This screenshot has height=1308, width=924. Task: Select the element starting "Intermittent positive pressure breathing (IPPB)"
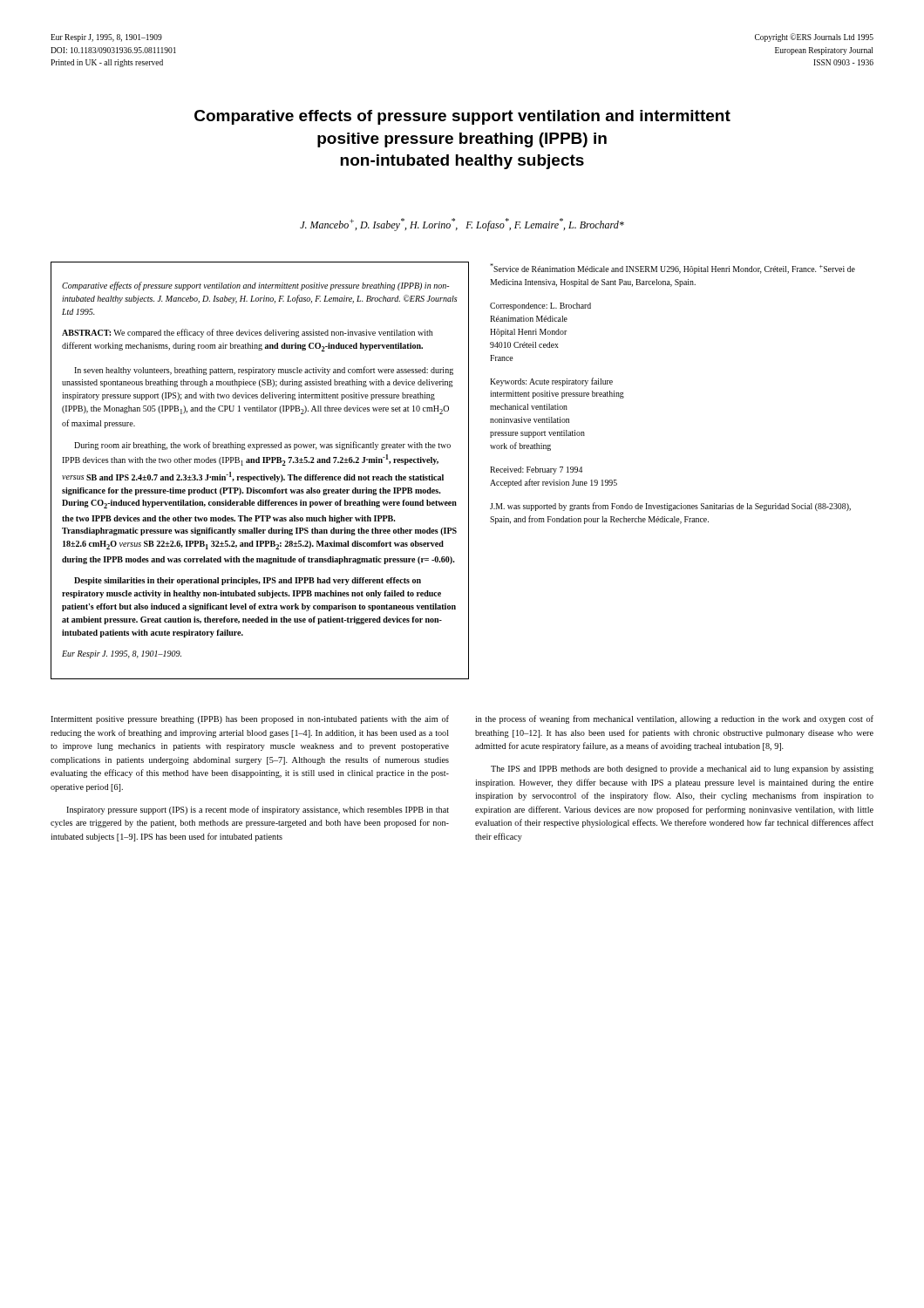pos(250,778)
